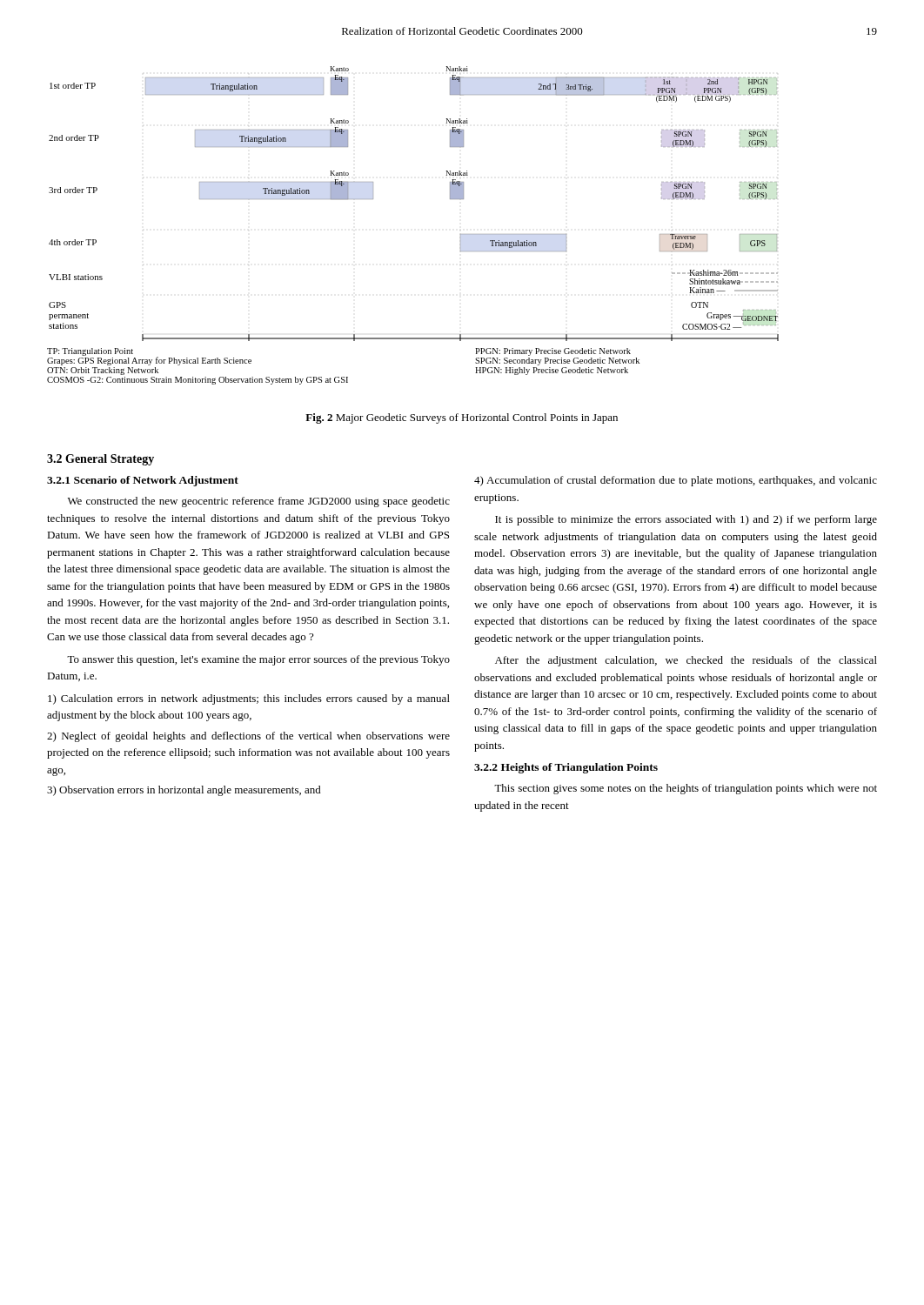Locate the text "3.2 General Strategy"
Screen dimensions: 1305x924
point(101,459)
